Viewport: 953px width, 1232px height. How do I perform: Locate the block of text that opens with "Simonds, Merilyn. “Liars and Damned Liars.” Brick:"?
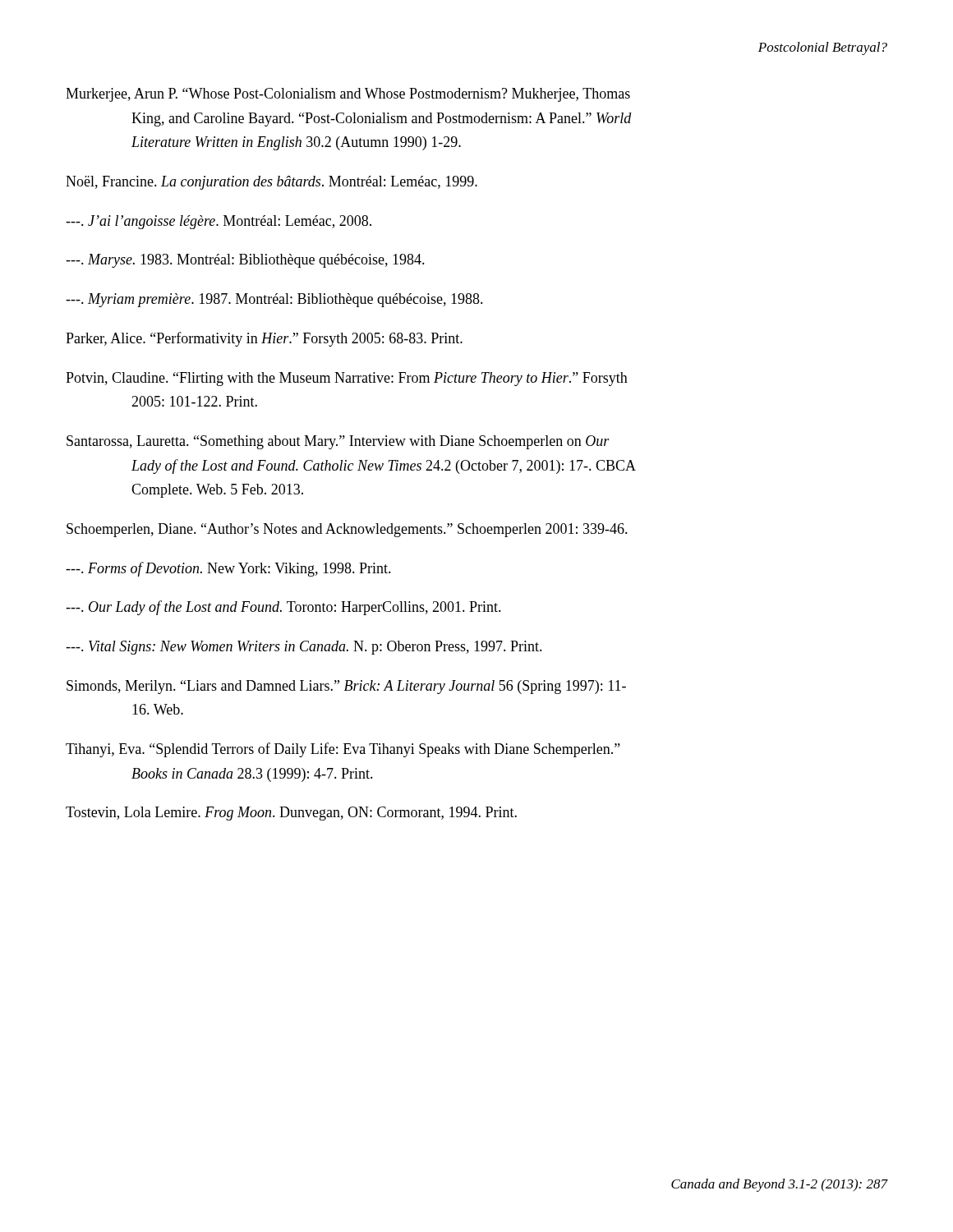click(x=476, y=698)
